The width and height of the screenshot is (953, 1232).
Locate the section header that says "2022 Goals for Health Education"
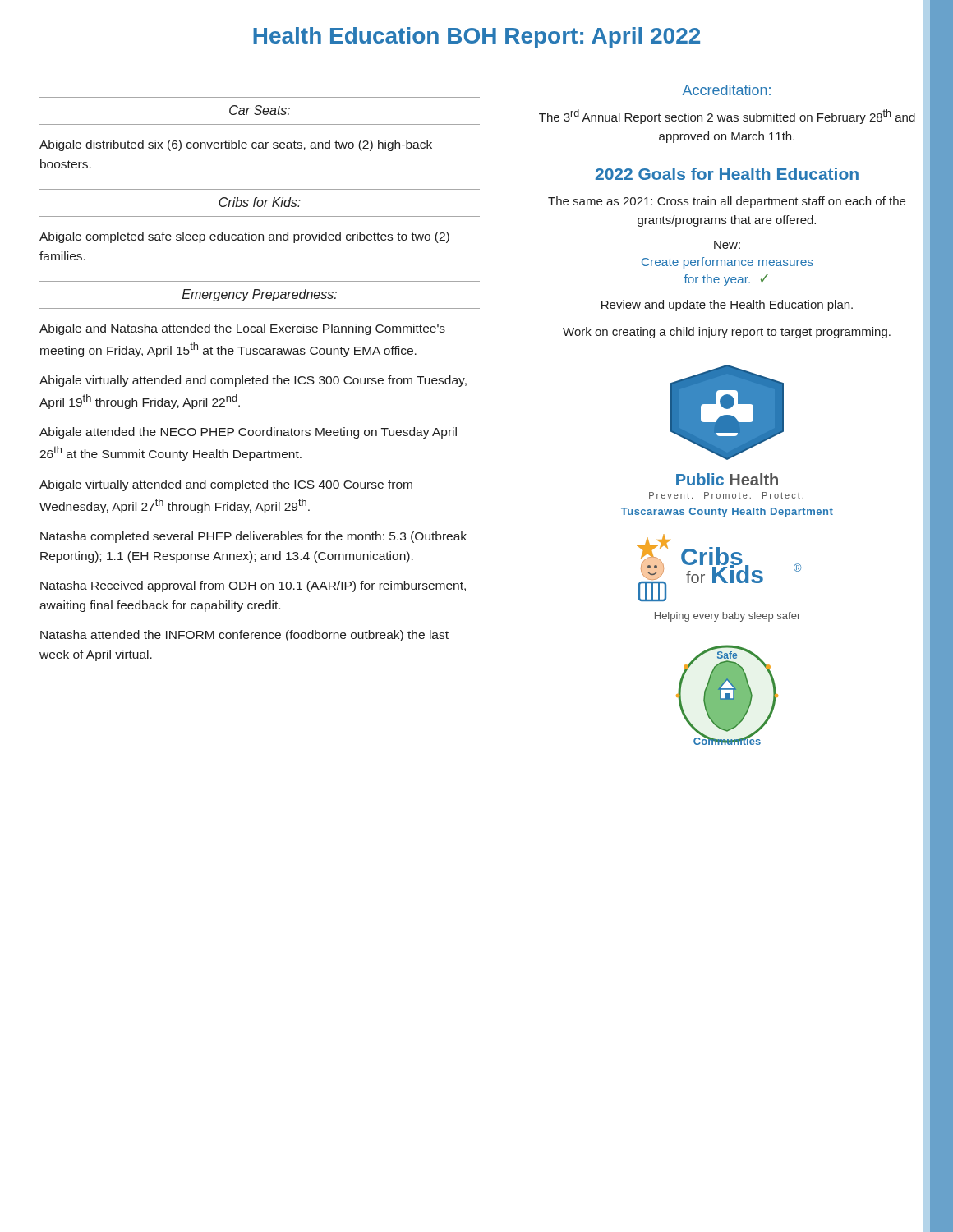(727, 173)
